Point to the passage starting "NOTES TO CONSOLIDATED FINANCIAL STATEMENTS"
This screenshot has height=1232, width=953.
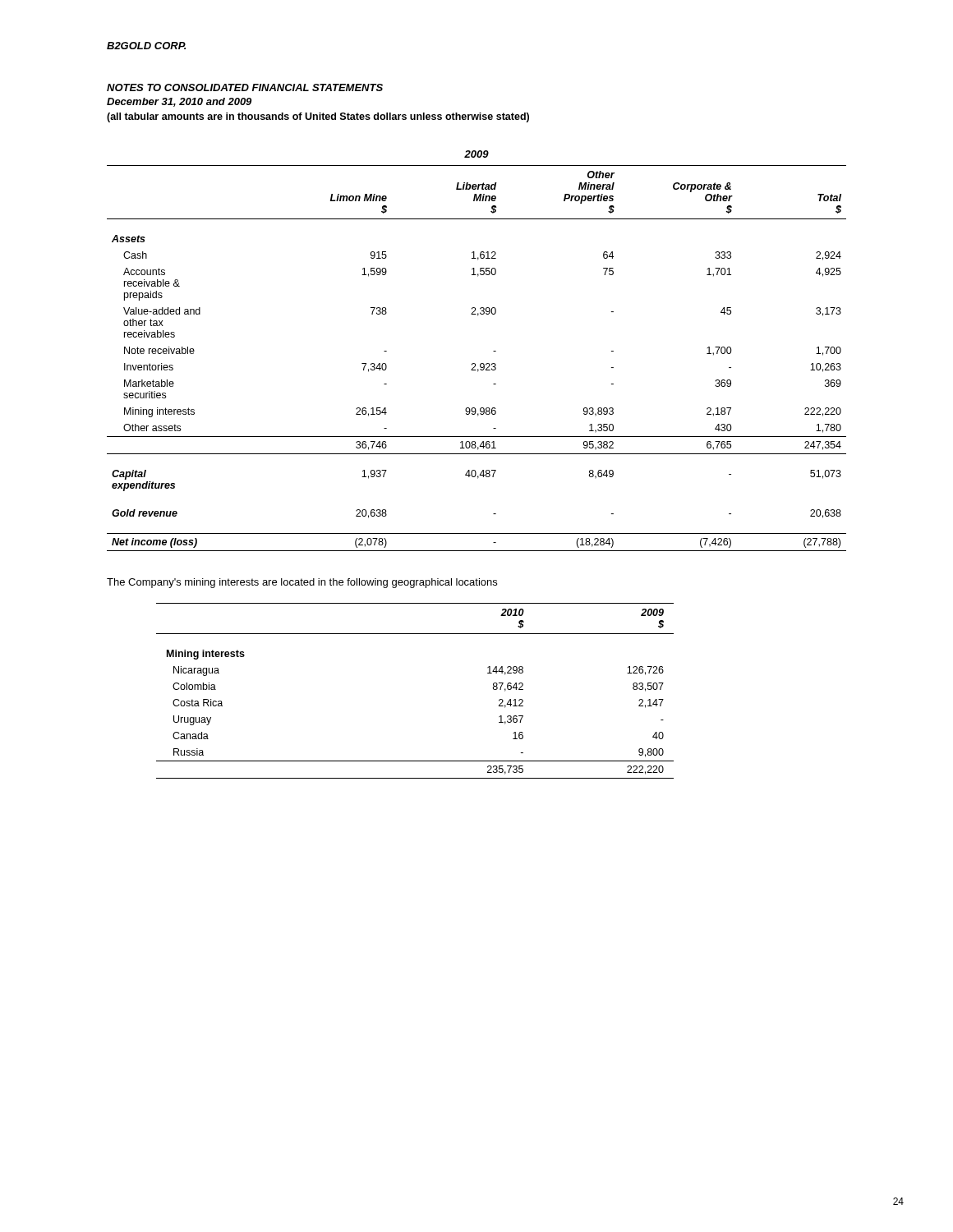point(245,87)
